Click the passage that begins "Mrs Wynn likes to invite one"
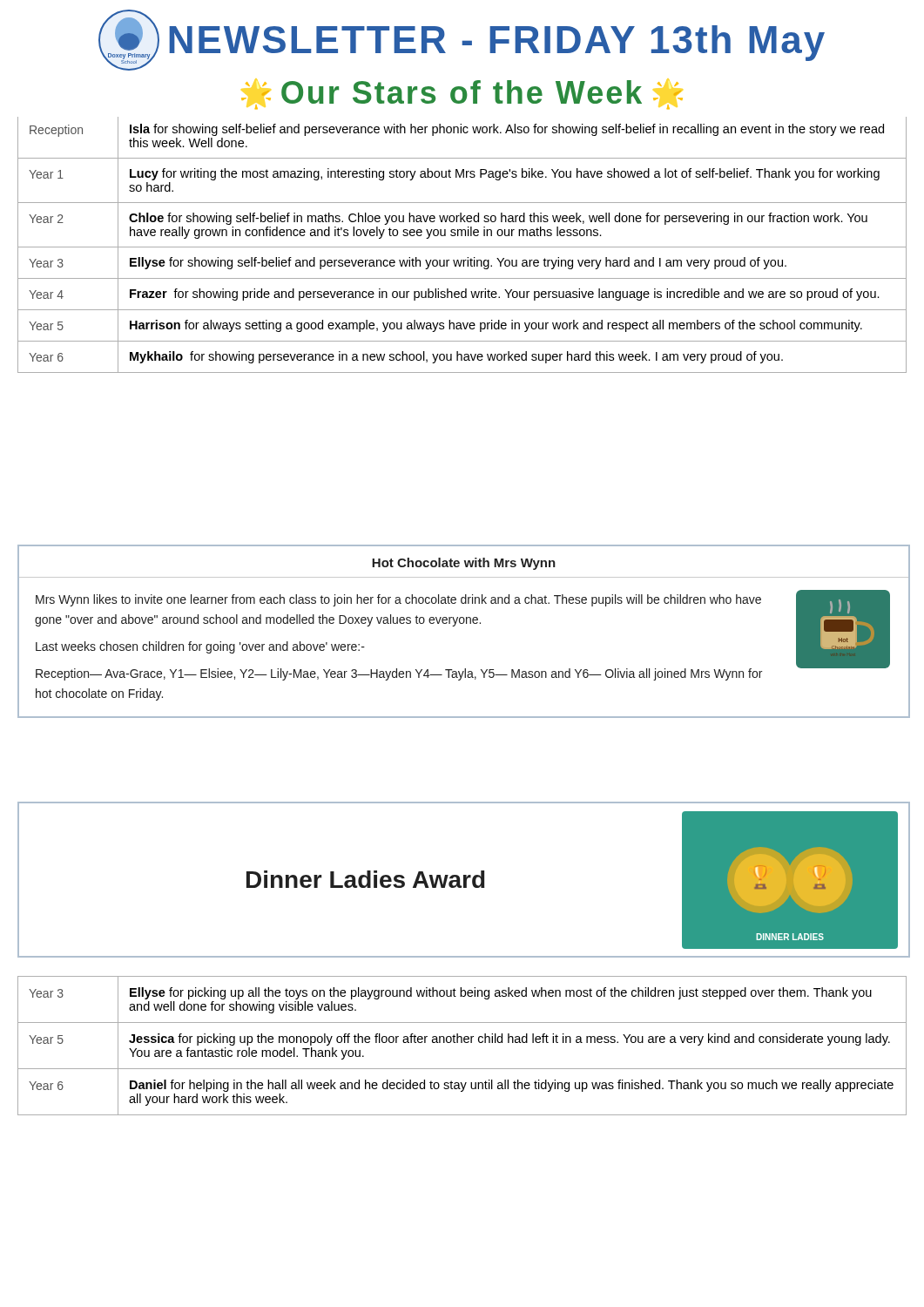The width and height of the screenshot is (924, 1307). click(x=398, y=600)
